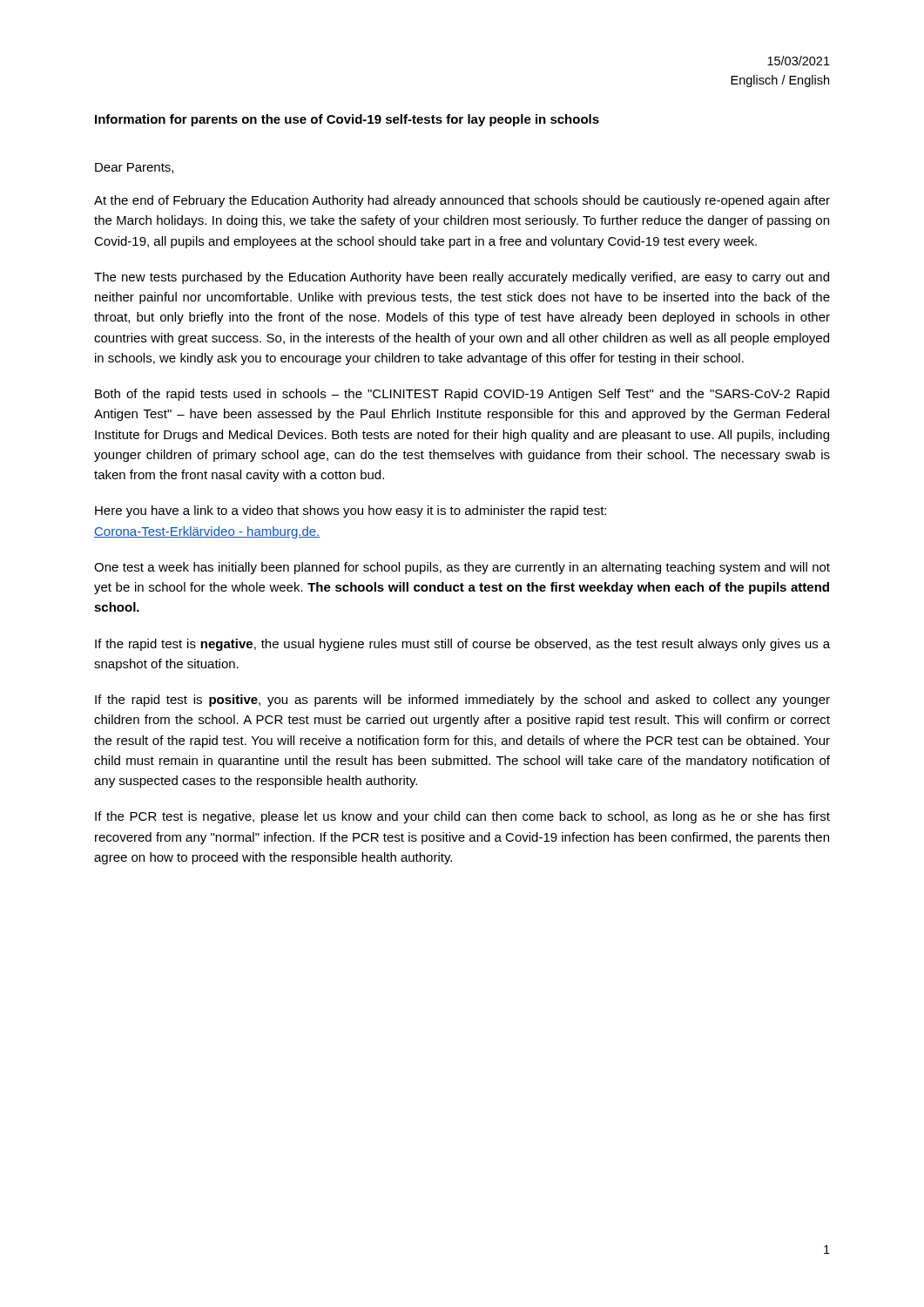Click where it says "Dear Parents,"
Viewport: 924px width, 1307px height.
coord(134,167)
